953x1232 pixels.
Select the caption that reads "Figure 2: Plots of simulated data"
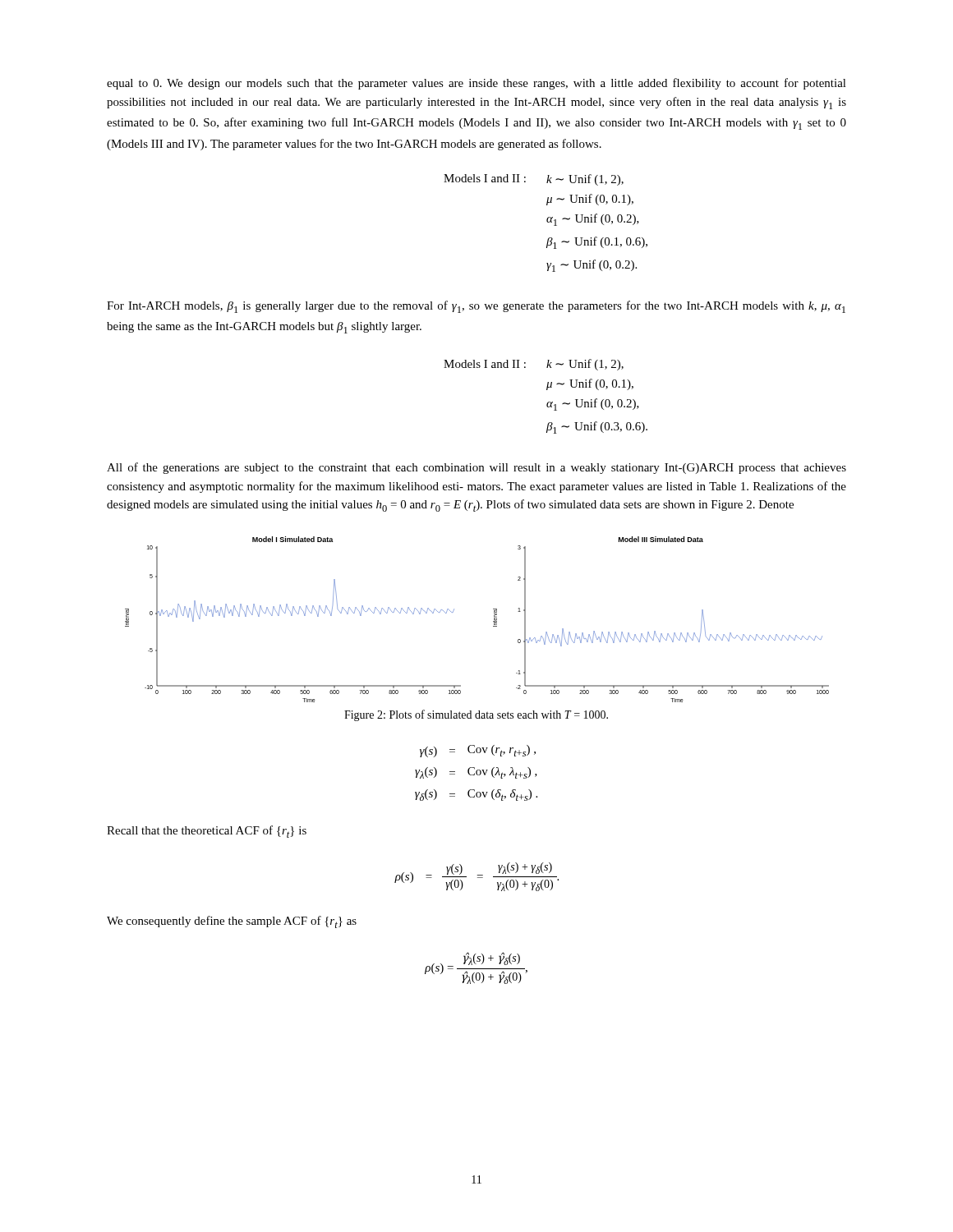(476, 715)
